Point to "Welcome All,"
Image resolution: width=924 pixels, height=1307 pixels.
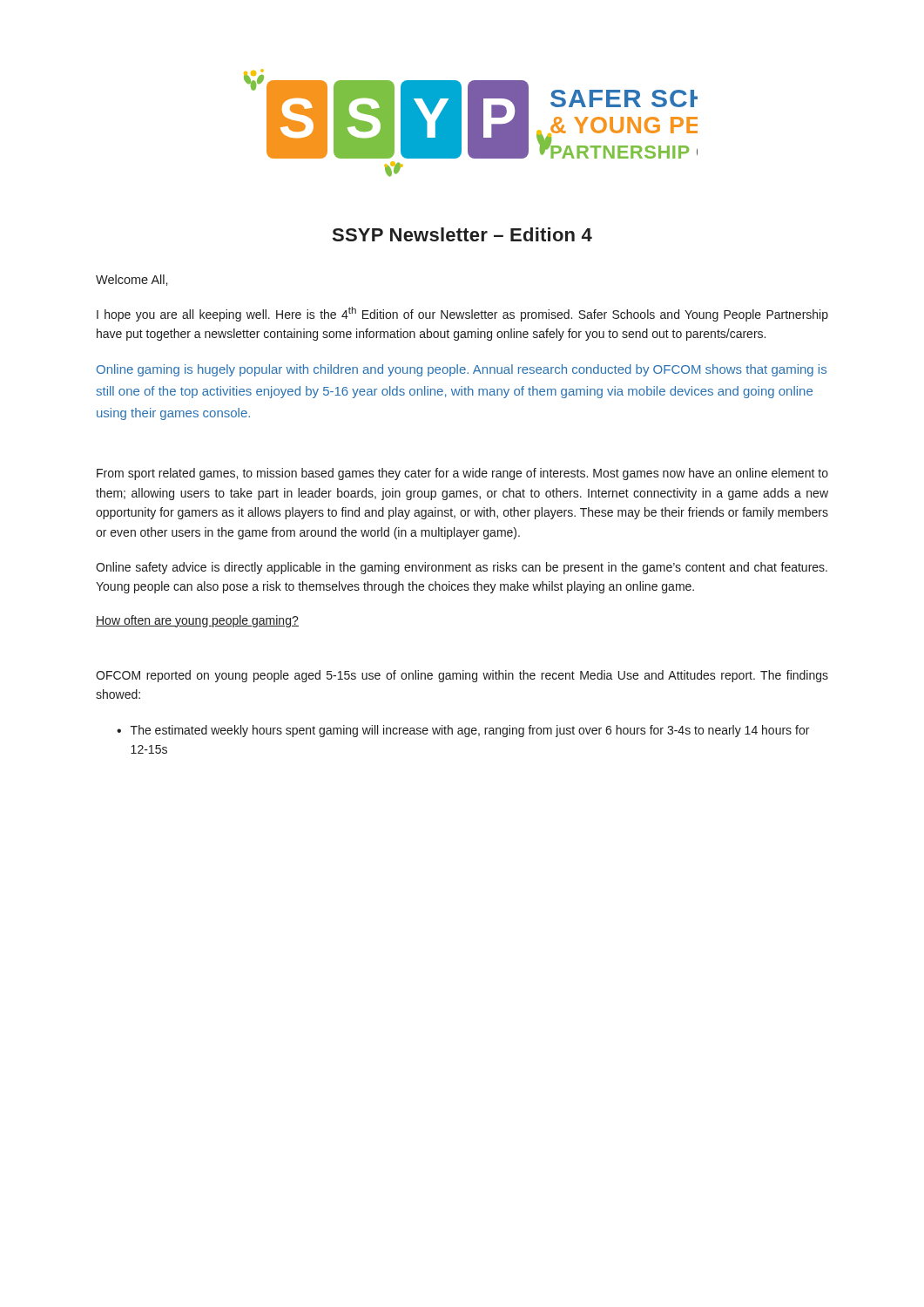click(132, 280)
